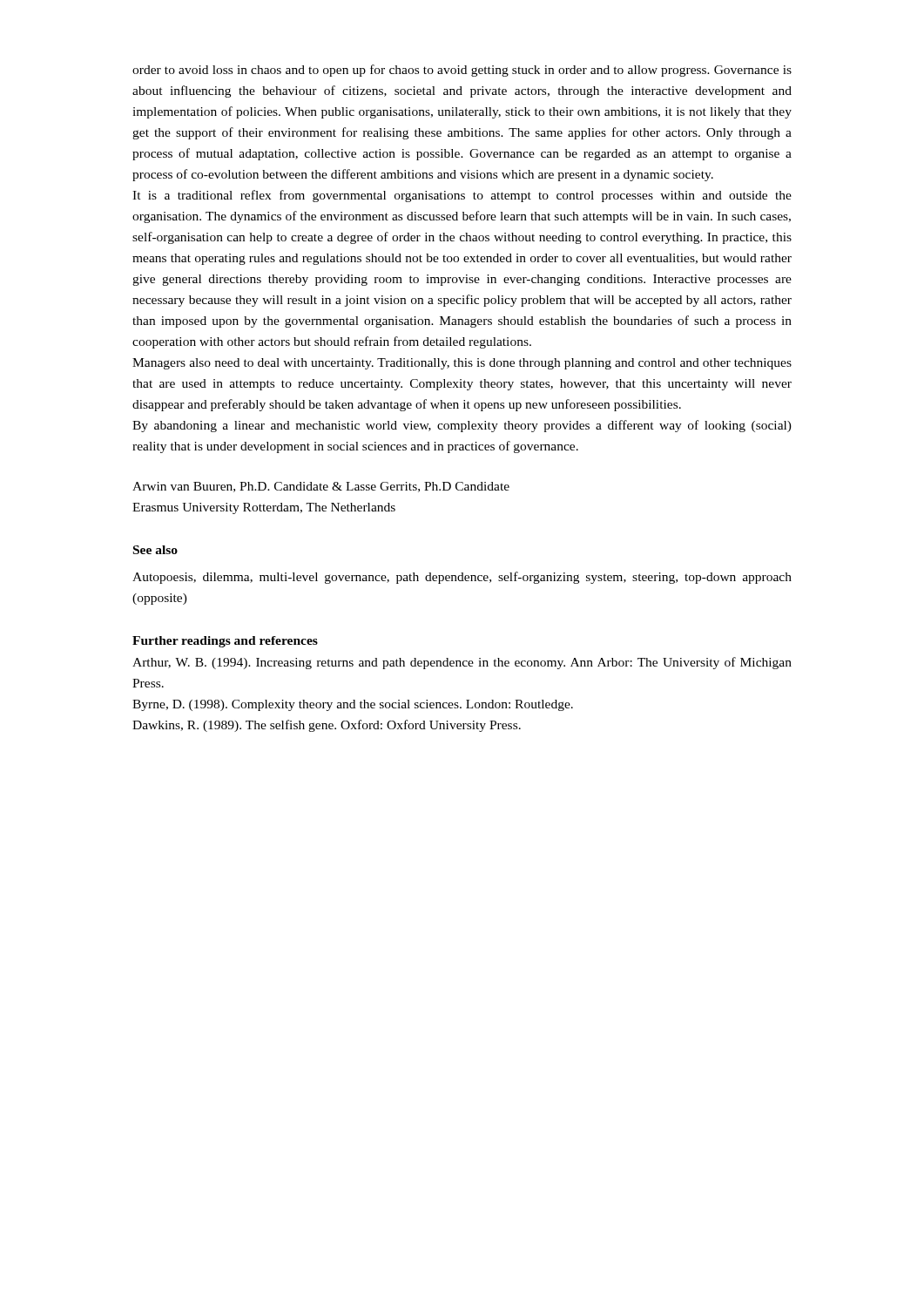Point to the block beginning "Arwin van Buuren, Ph.D. Candidate"
The image size is (924, 1307).
[x=321, y=496]
